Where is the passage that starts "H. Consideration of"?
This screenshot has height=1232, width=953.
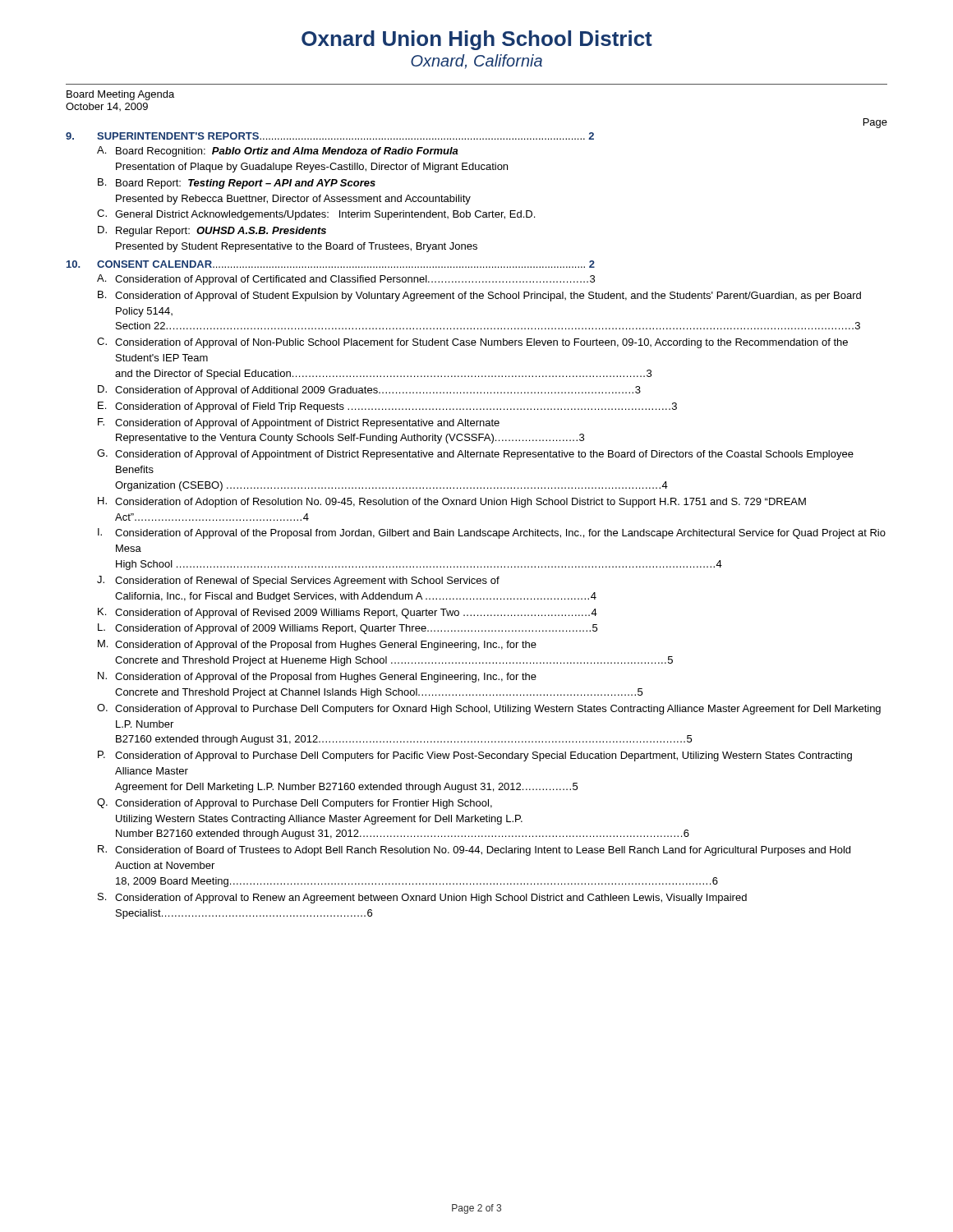[476, 510]
